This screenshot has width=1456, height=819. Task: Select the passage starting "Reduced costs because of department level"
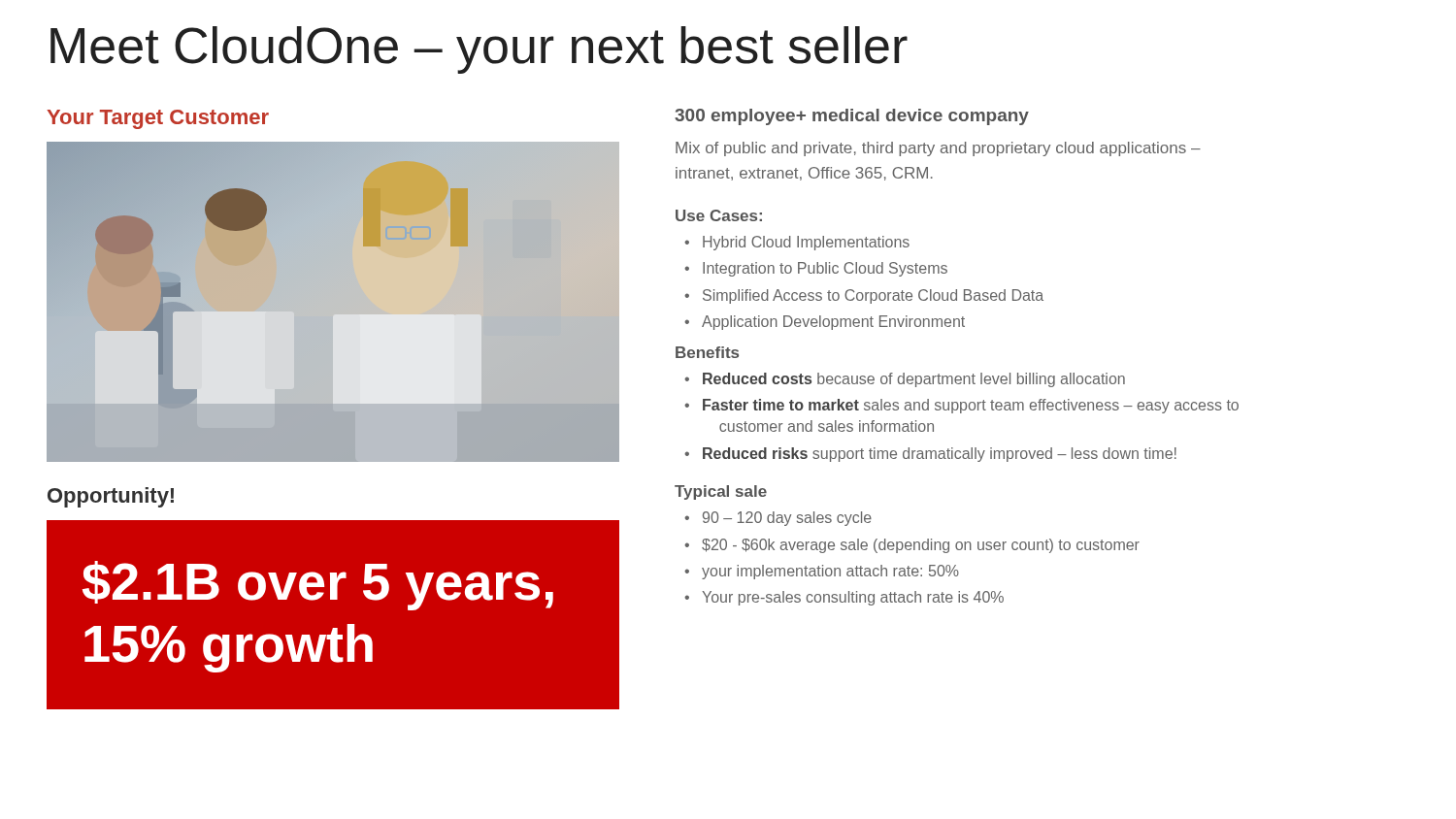914,379
